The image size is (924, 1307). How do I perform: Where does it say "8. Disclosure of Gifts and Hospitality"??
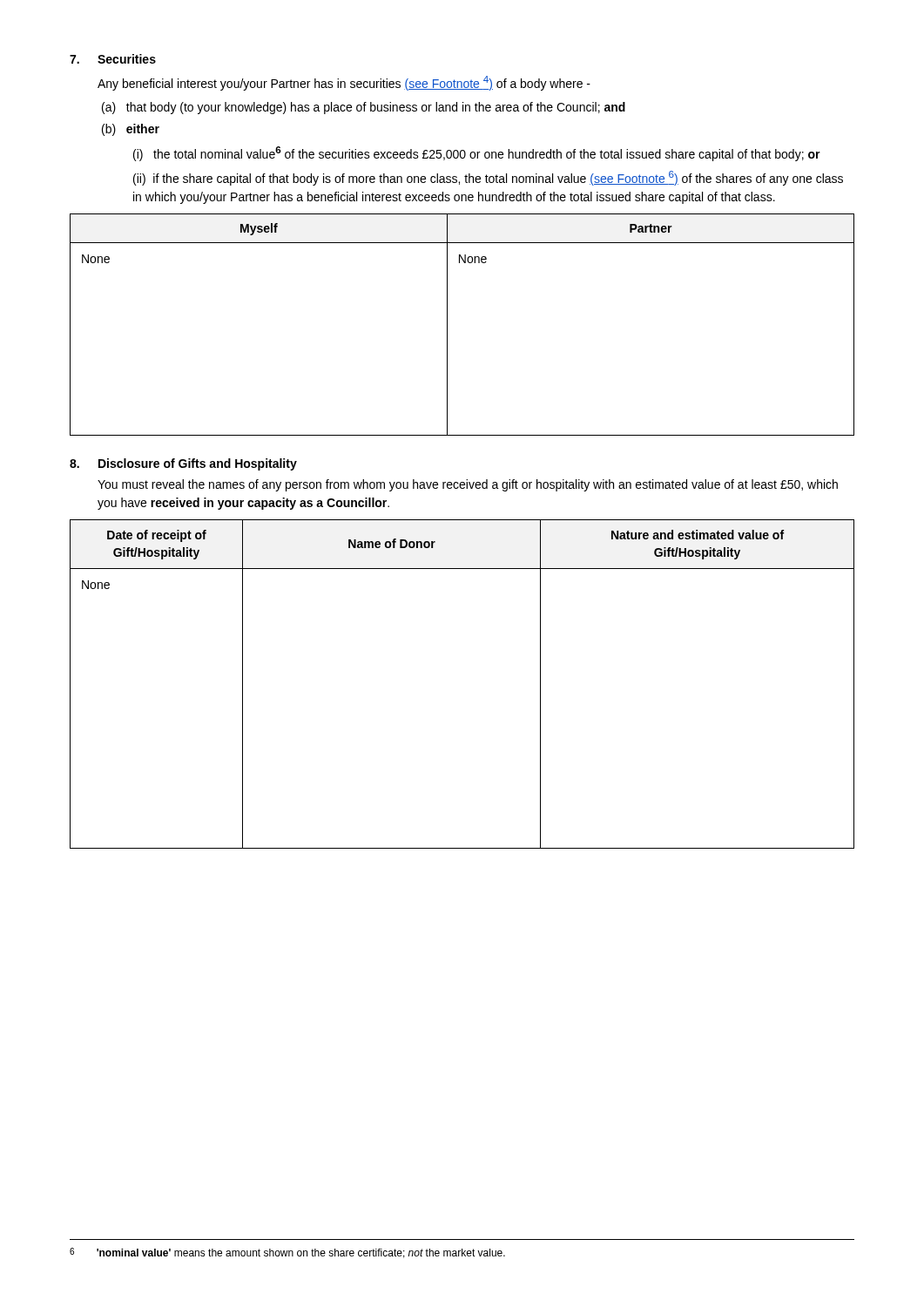183,464
